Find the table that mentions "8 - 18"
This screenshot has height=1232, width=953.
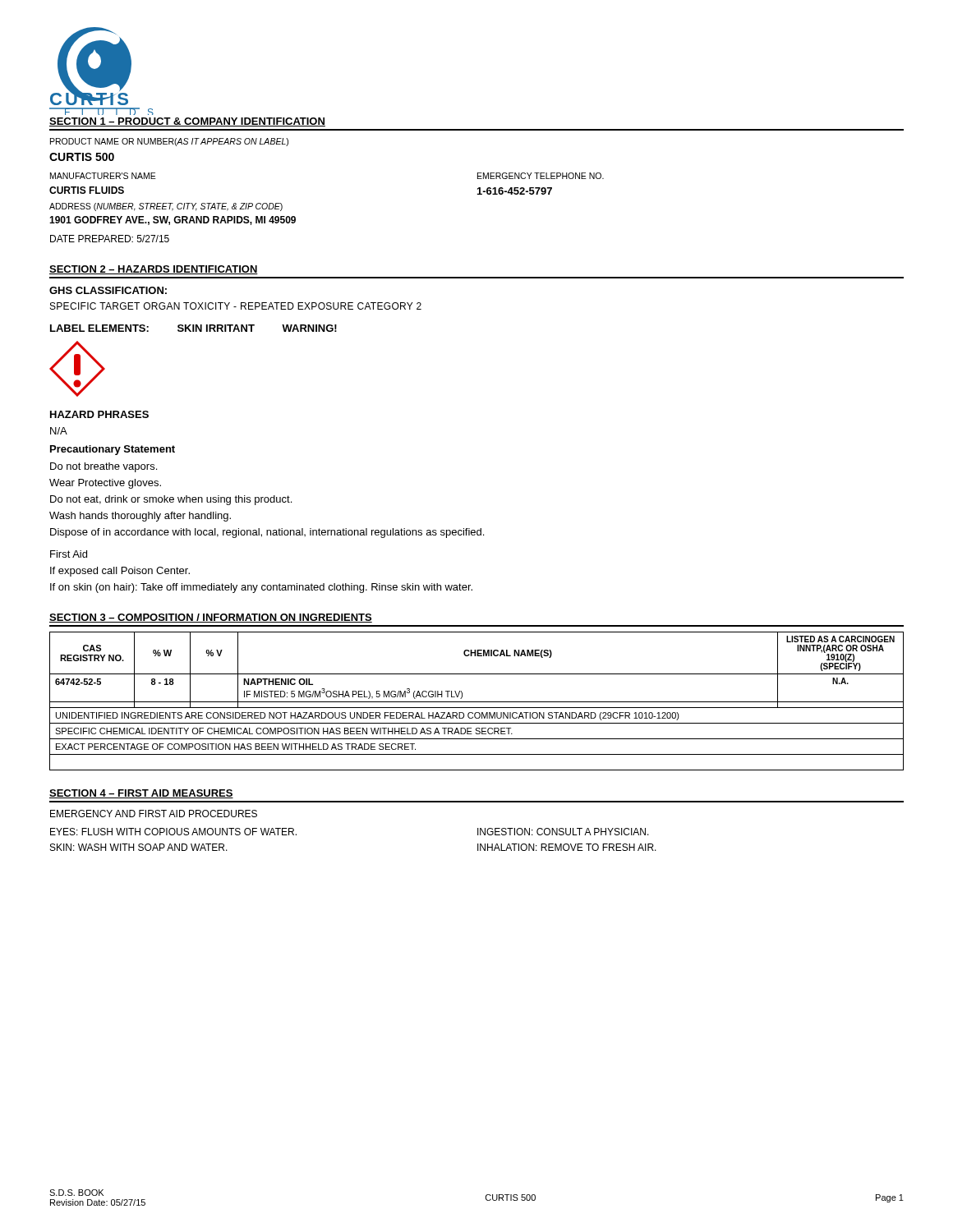476,701
